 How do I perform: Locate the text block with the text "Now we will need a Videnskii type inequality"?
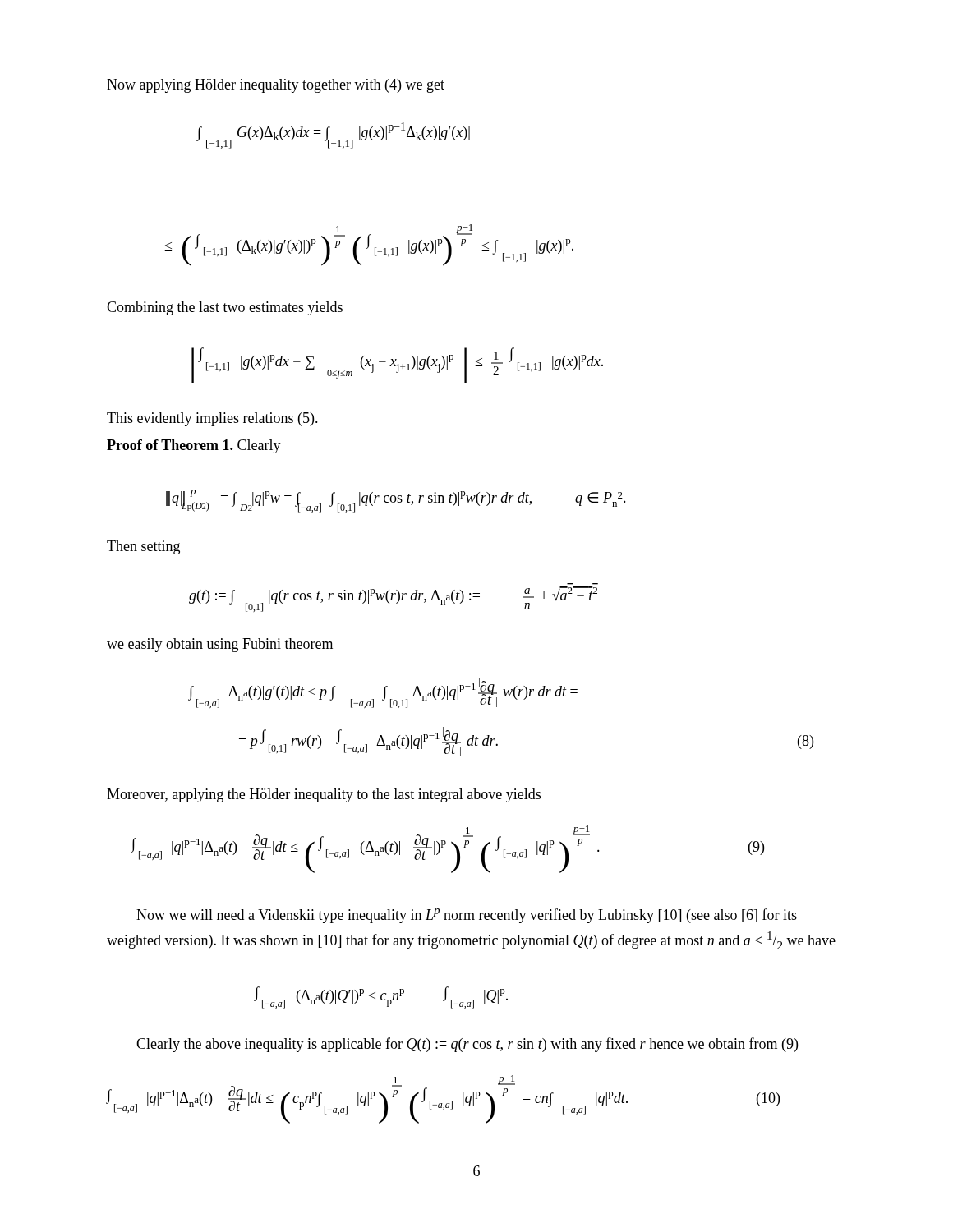pos(471,928)
